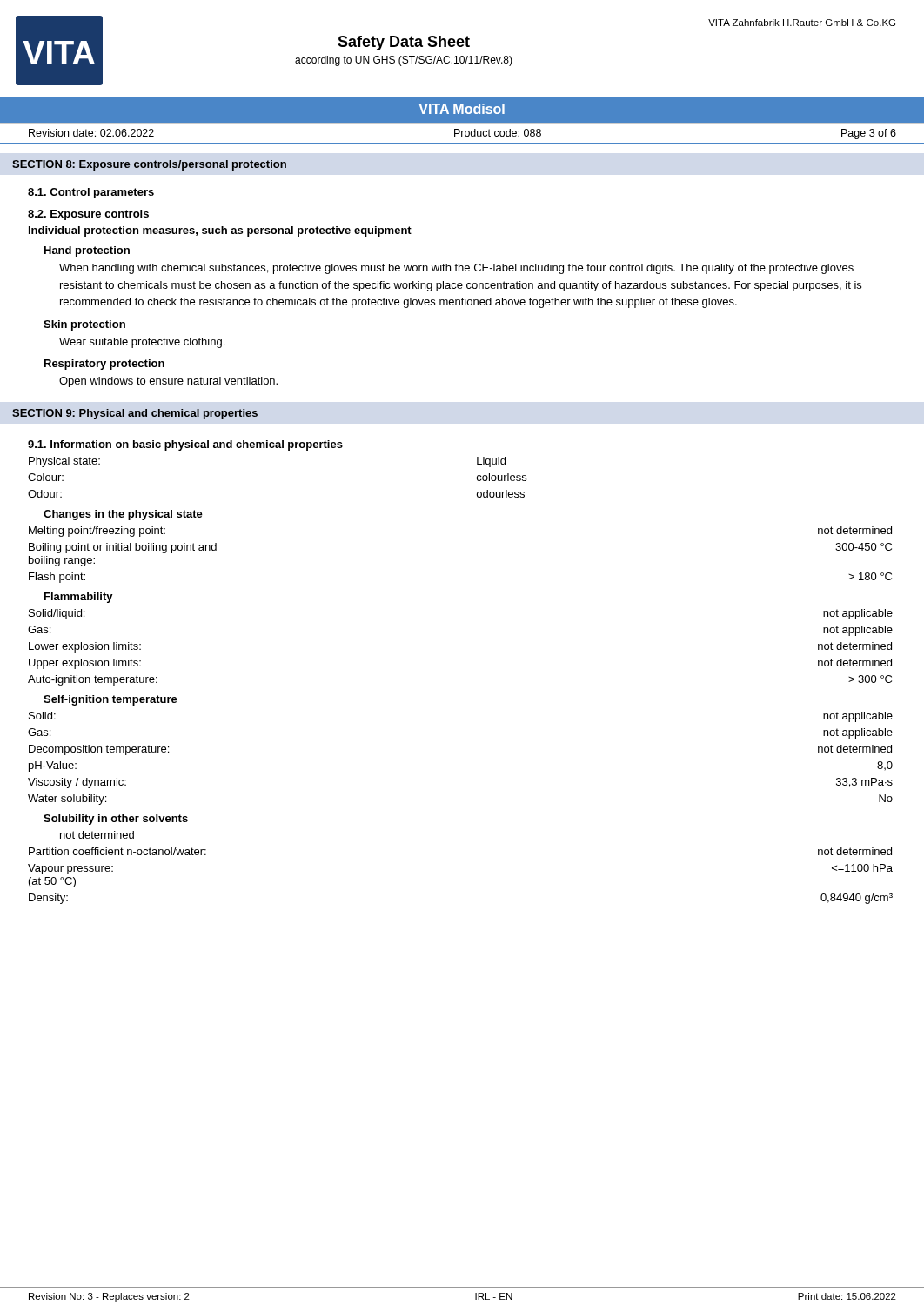Locate the logo
Image resolution: width=924 pixels, height=1305 pixels.
[63, 52]
